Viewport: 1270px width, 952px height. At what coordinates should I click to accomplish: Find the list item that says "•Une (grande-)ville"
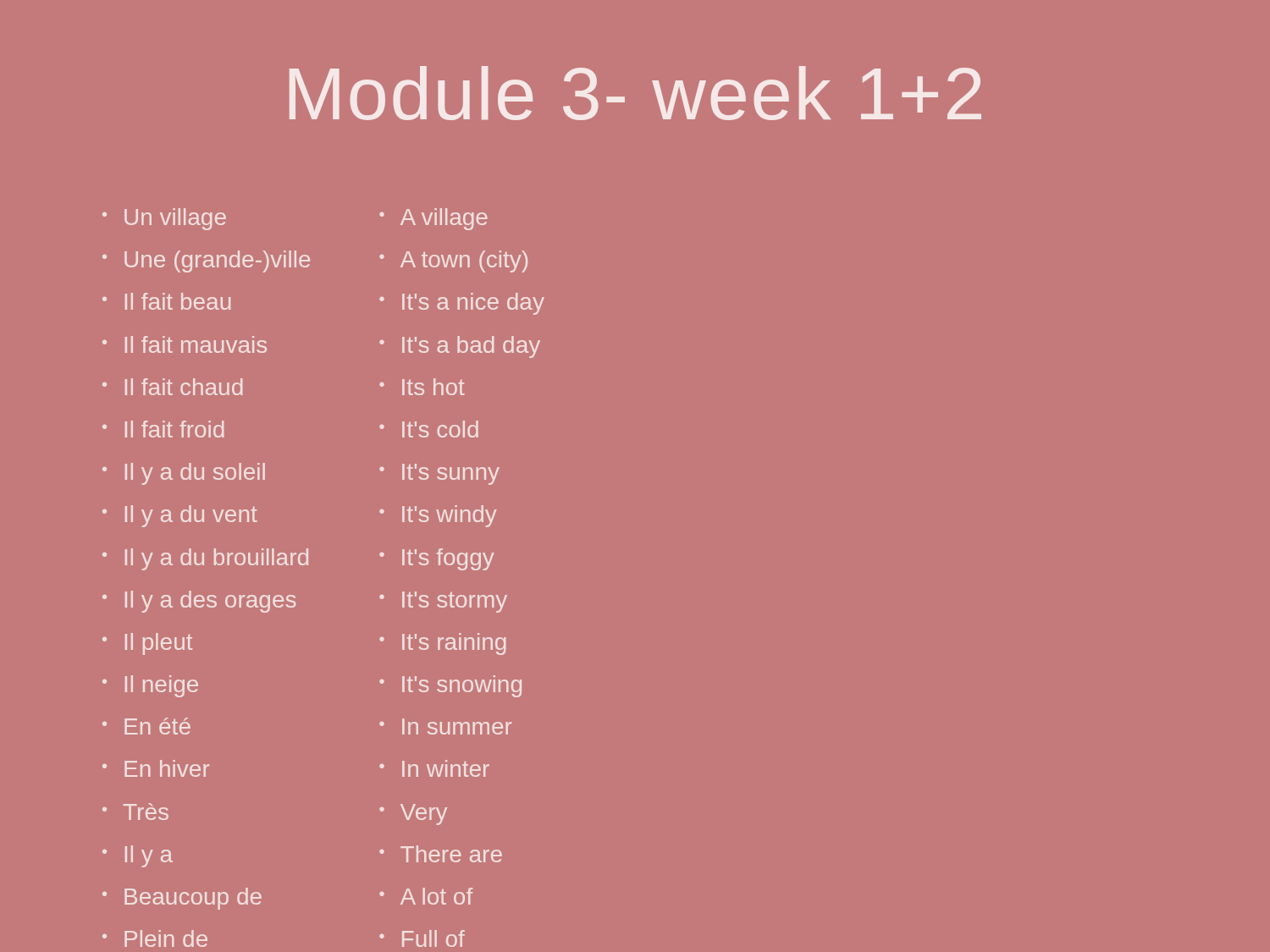point(206,260)
